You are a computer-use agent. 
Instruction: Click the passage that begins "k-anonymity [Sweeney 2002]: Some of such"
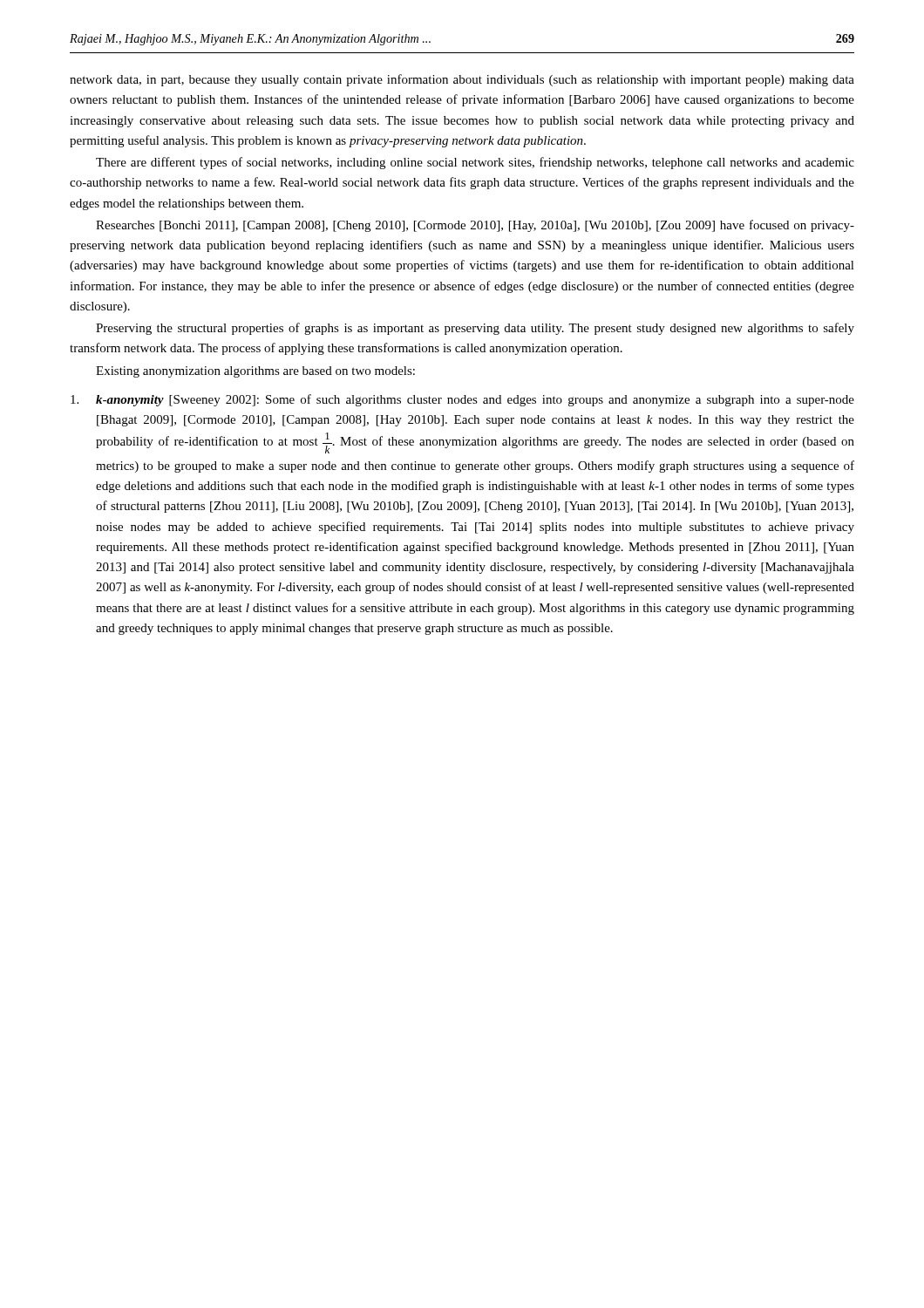click(462, 514)
